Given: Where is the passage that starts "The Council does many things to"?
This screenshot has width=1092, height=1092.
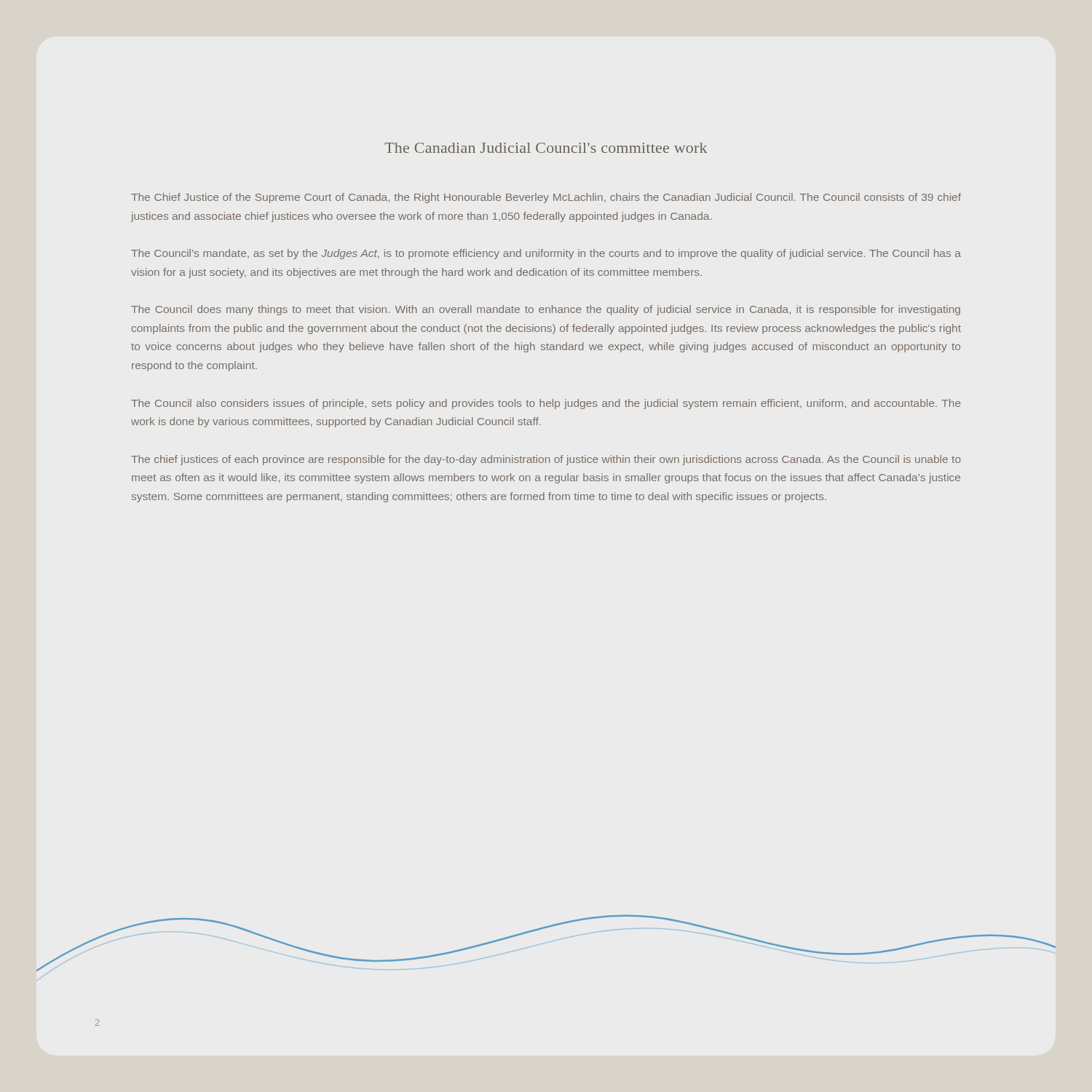Looking at the screenshot, I should tap(546, 337).
